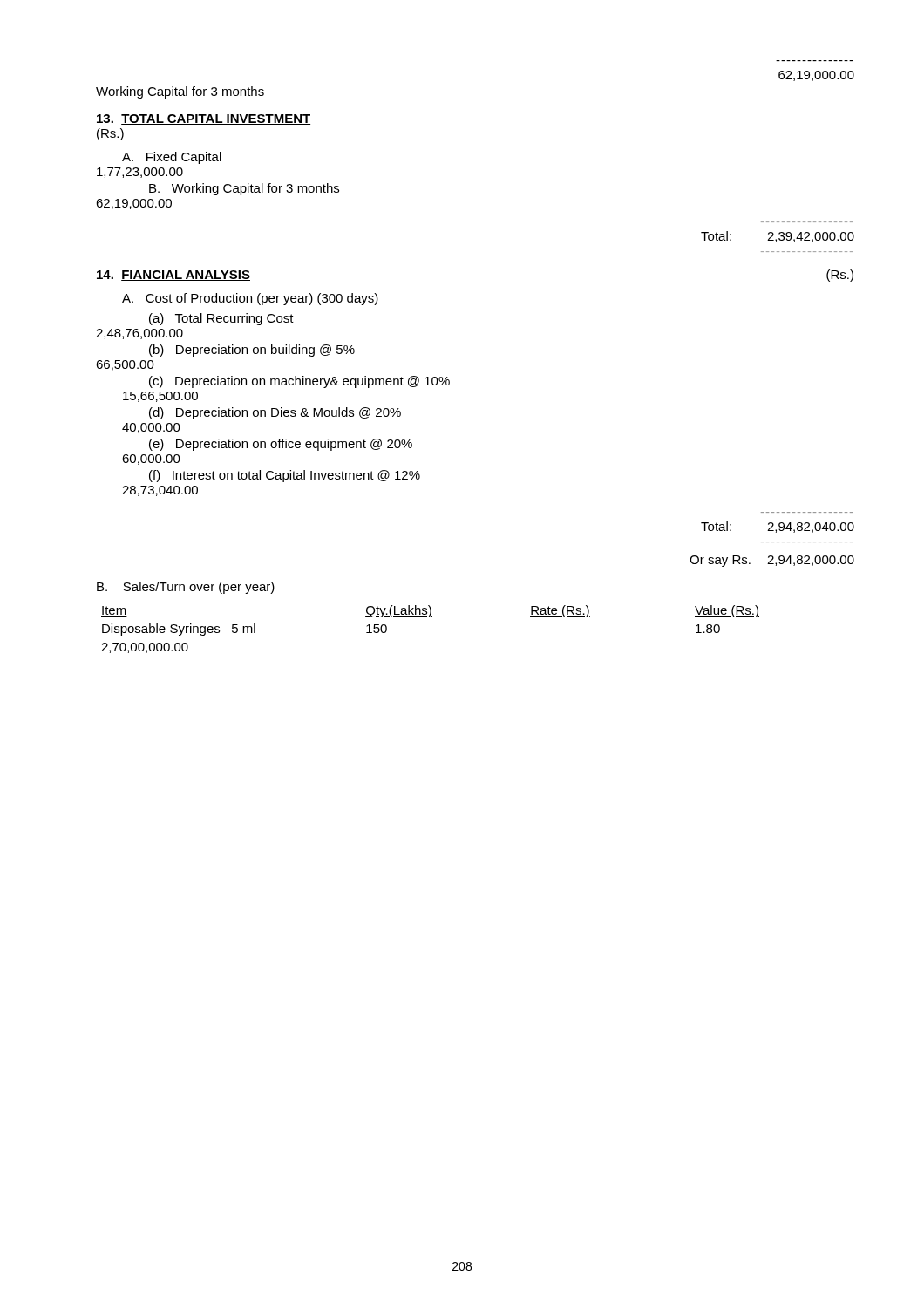The height and width of the screenshot is (1308, 924).
Task: Click where it says "Total: 2,94,82,040.00 ------------------ Or say Rs. 2,94,82,000.00"
Action: pyautogui.click(x=778, y=527)
